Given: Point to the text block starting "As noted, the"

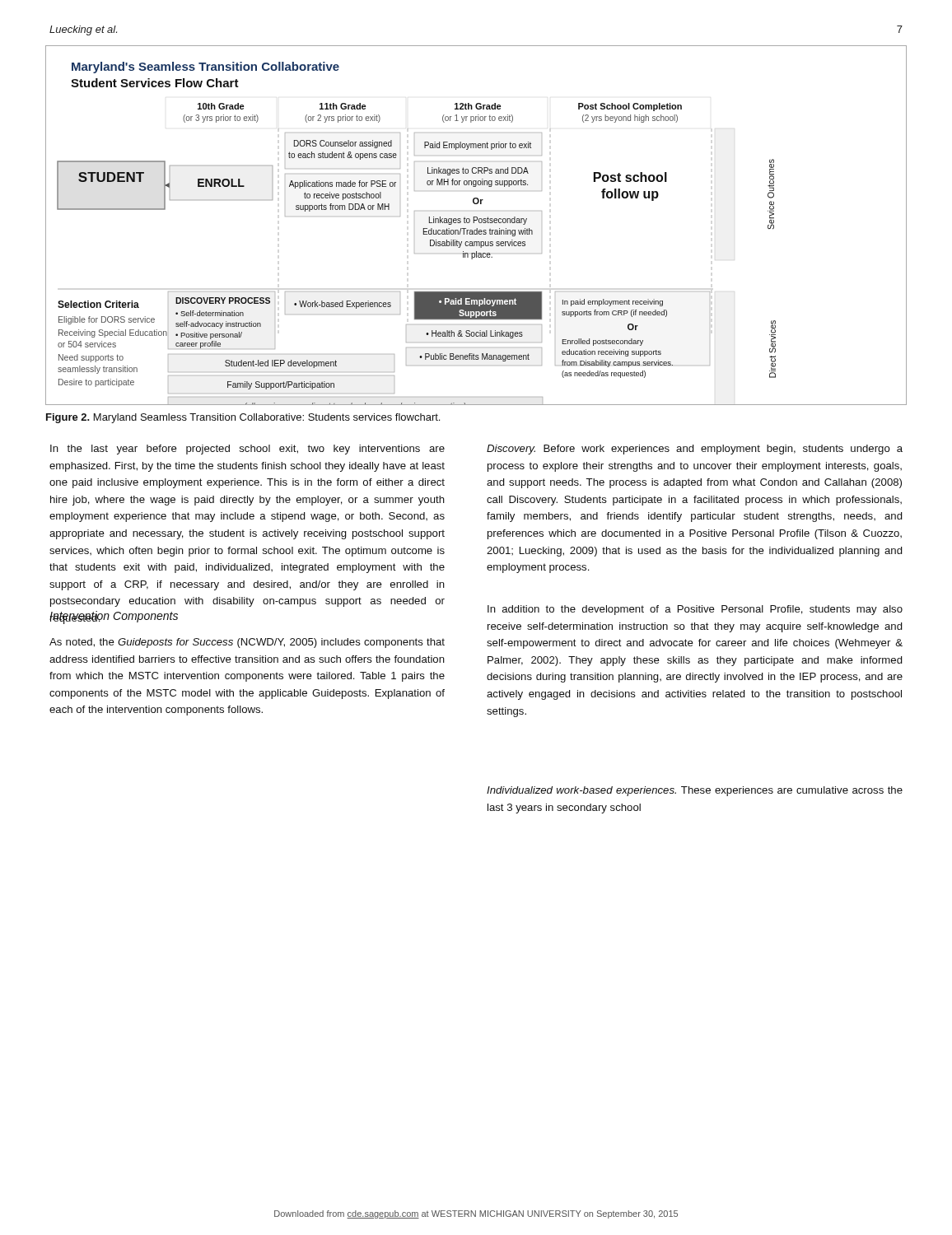Looking at the screenshot, I should (247, 676).
